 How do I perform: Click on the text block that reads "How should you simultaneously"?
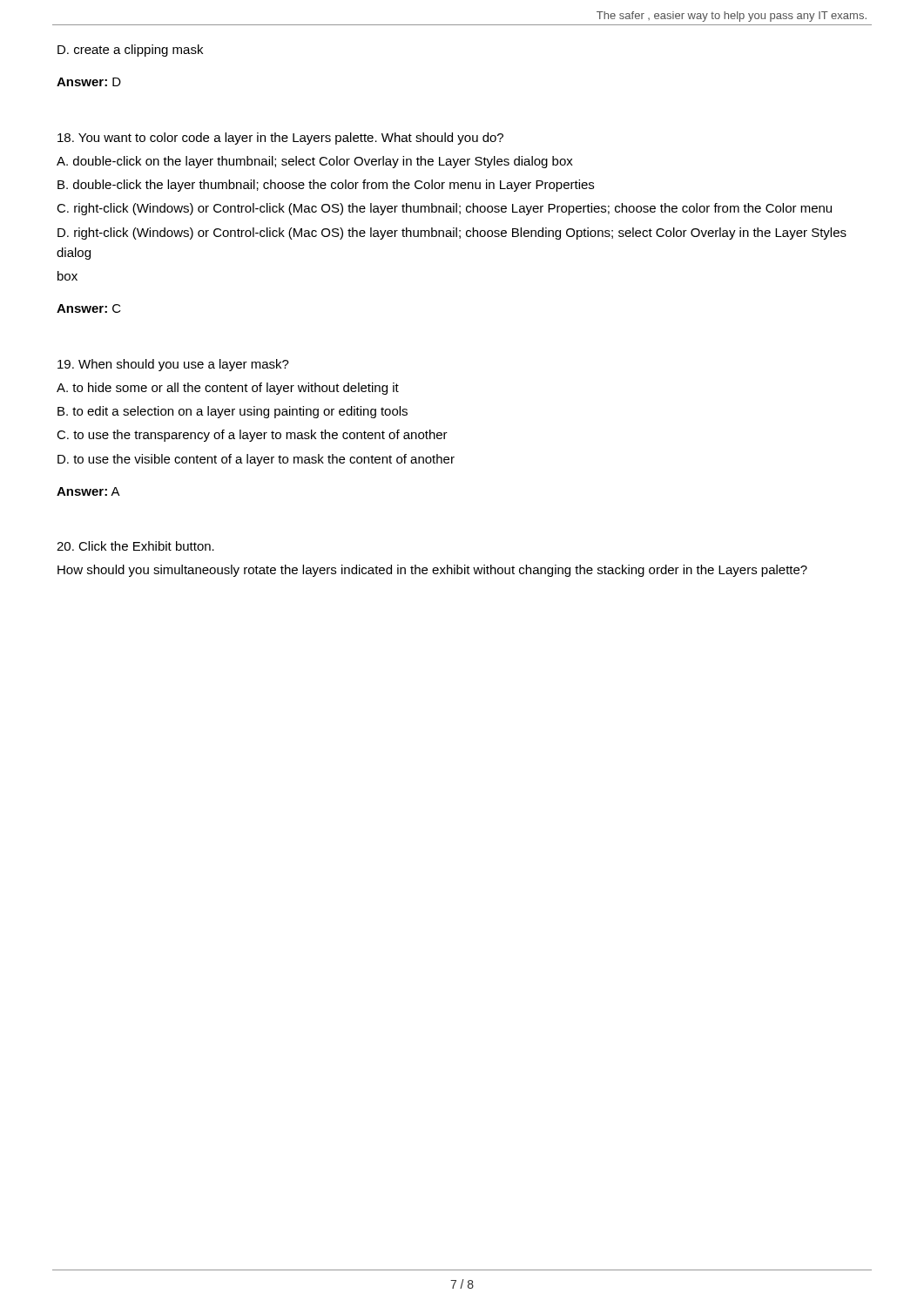coord(432,570)
